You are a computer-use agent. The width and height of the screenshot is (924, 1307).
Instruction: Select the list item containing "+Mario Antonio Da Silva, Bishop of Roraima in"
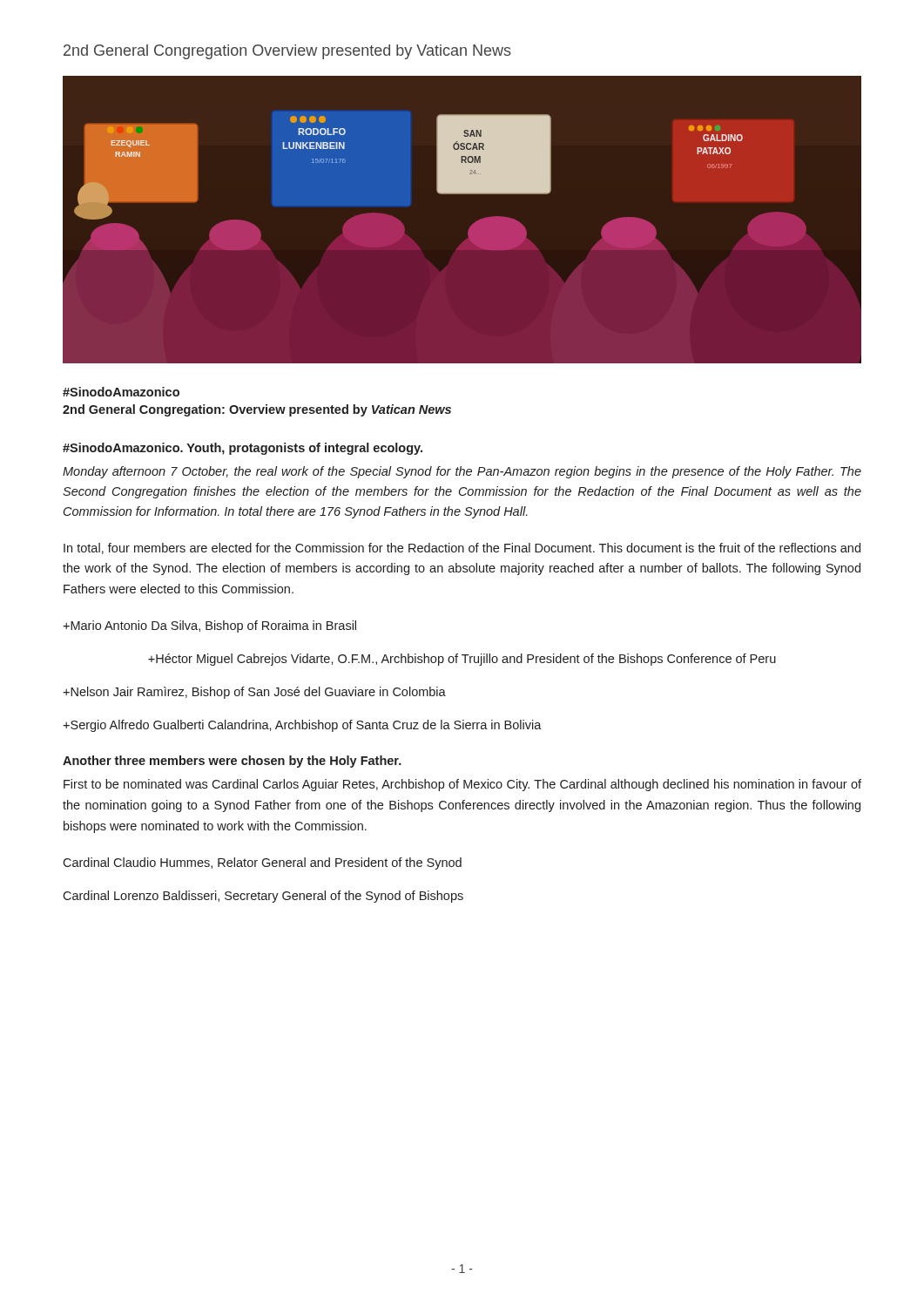(210, 626)
